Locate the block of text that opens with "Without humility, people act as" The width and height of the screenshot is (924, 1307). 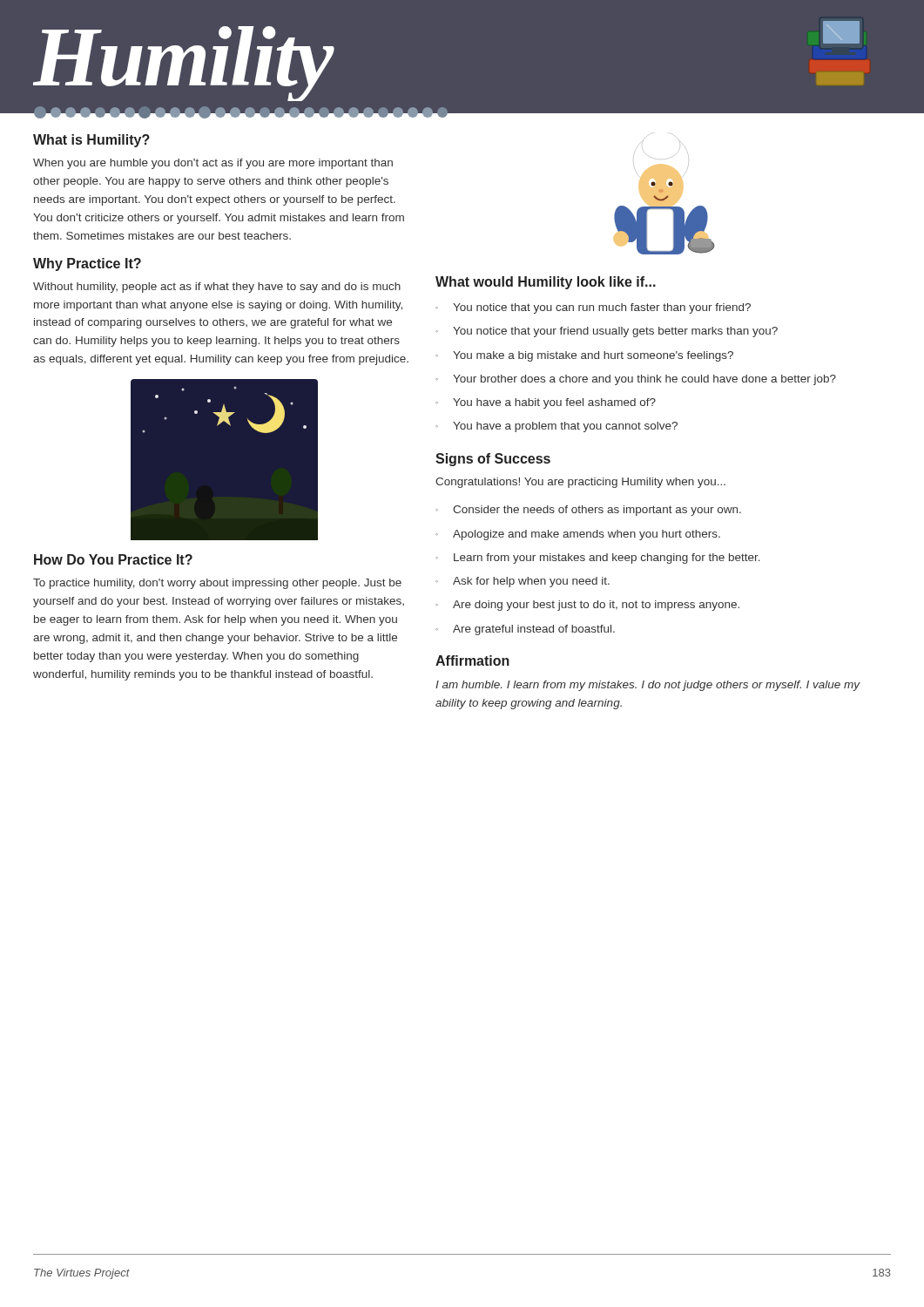pos(221,322)
